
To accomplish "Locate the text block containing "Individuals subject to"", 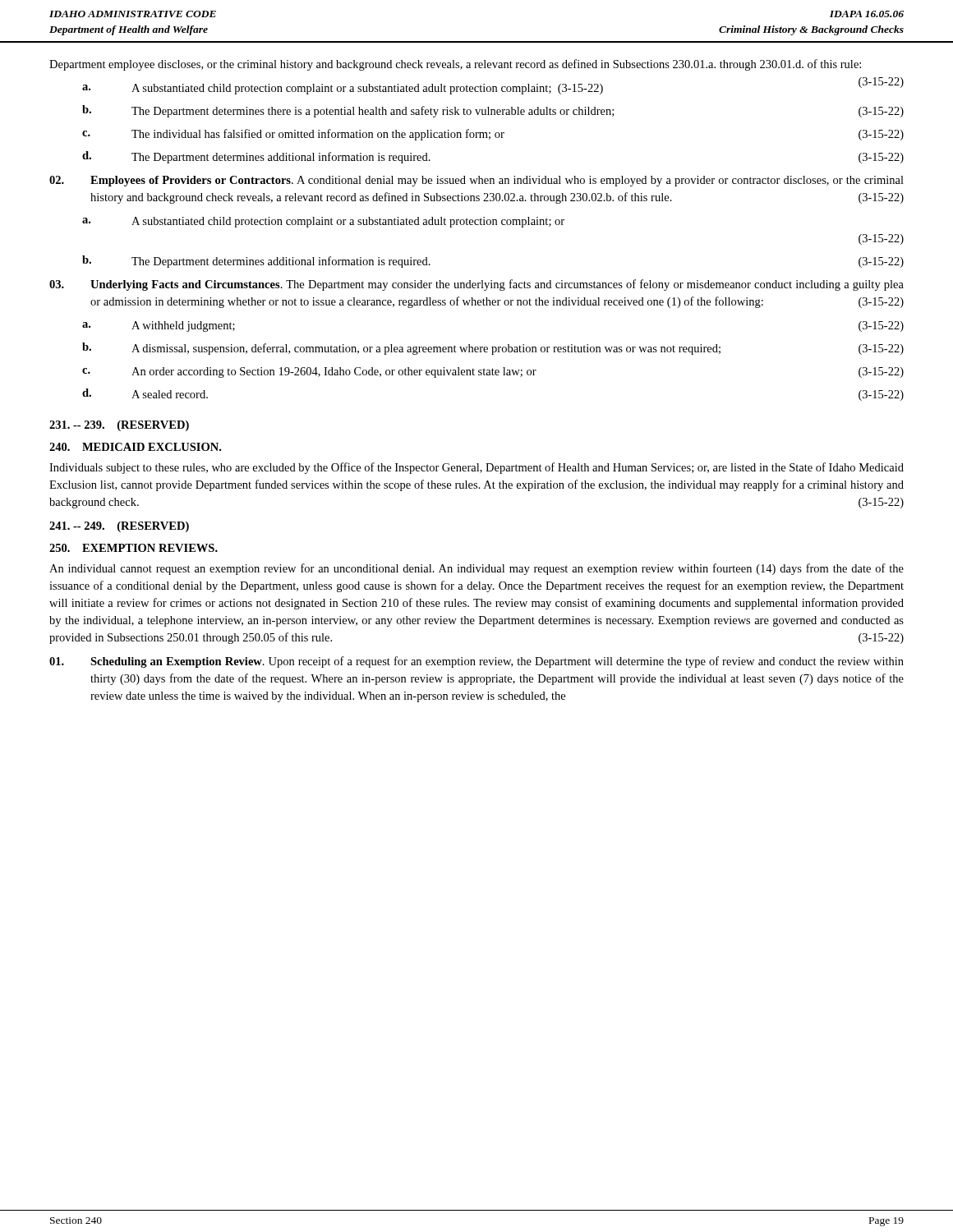I will [x=476, y=486].
